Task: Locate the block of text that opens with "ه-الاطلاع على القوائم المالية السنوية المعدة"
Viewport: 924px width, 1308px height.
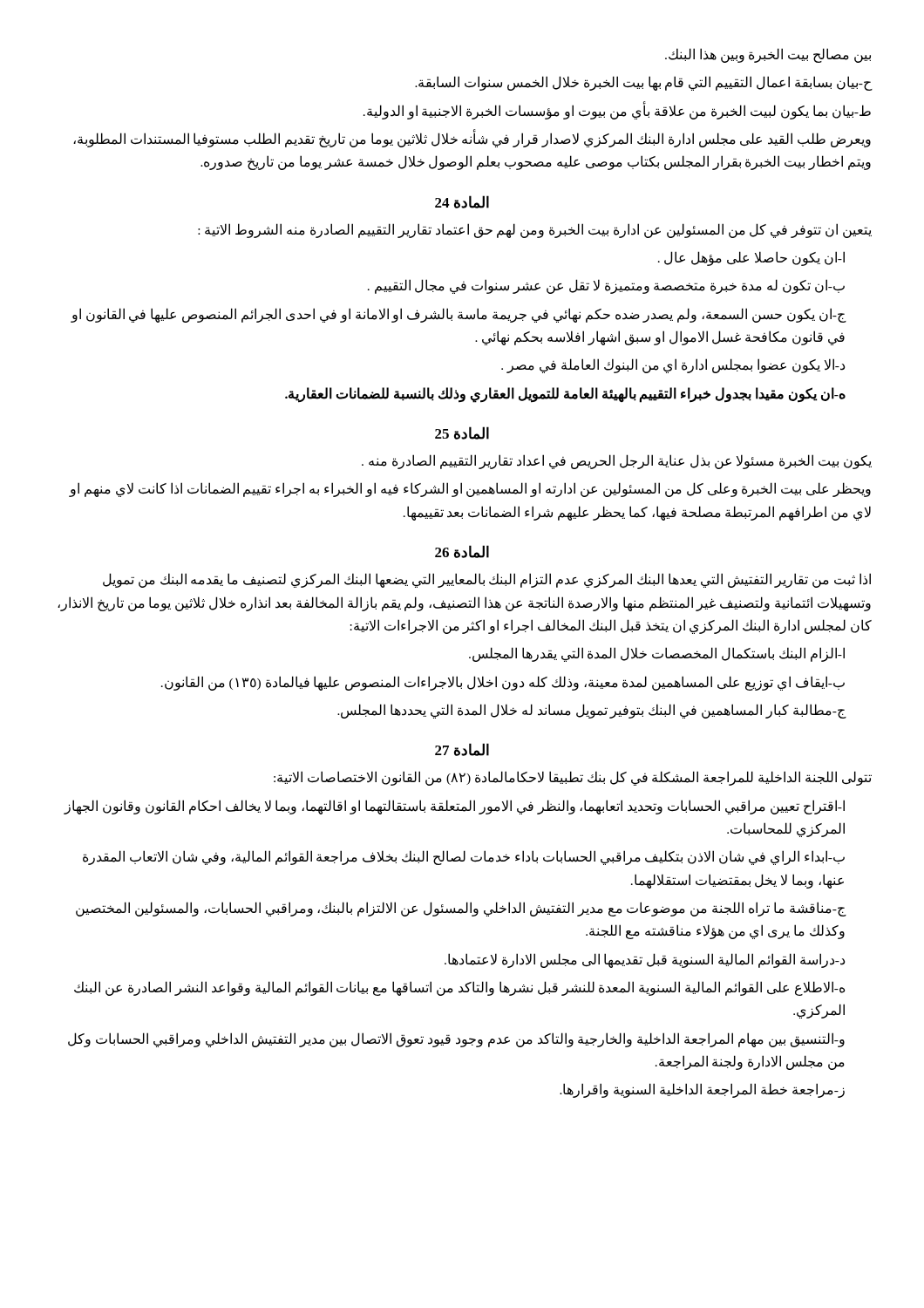Action: pyautogui.click(x=460, y=999)
